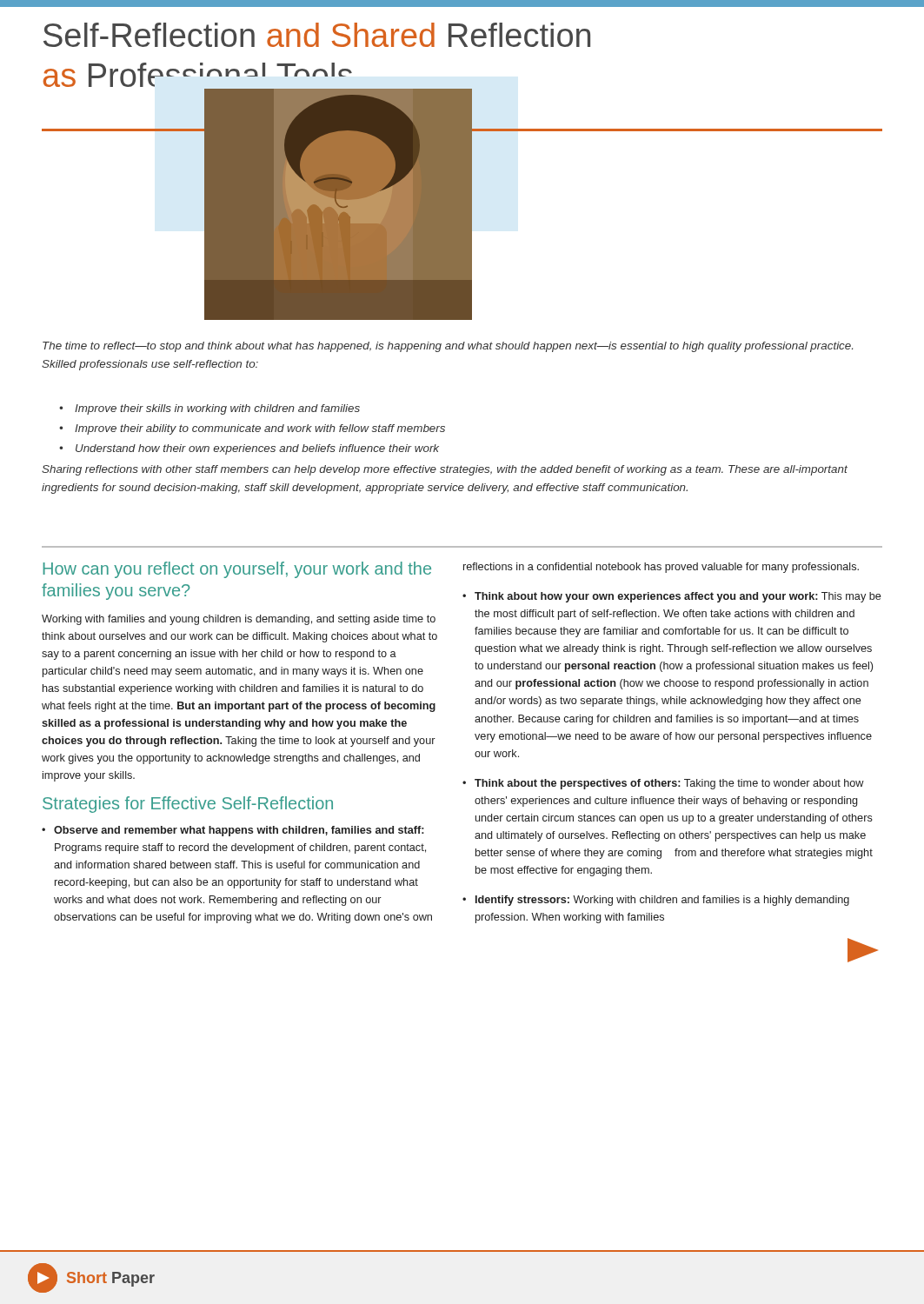The image size is (924, 1304).
Task: Find the block on this page that starts "• Think about how your own experiences"
Action: [x=672, y=674]
